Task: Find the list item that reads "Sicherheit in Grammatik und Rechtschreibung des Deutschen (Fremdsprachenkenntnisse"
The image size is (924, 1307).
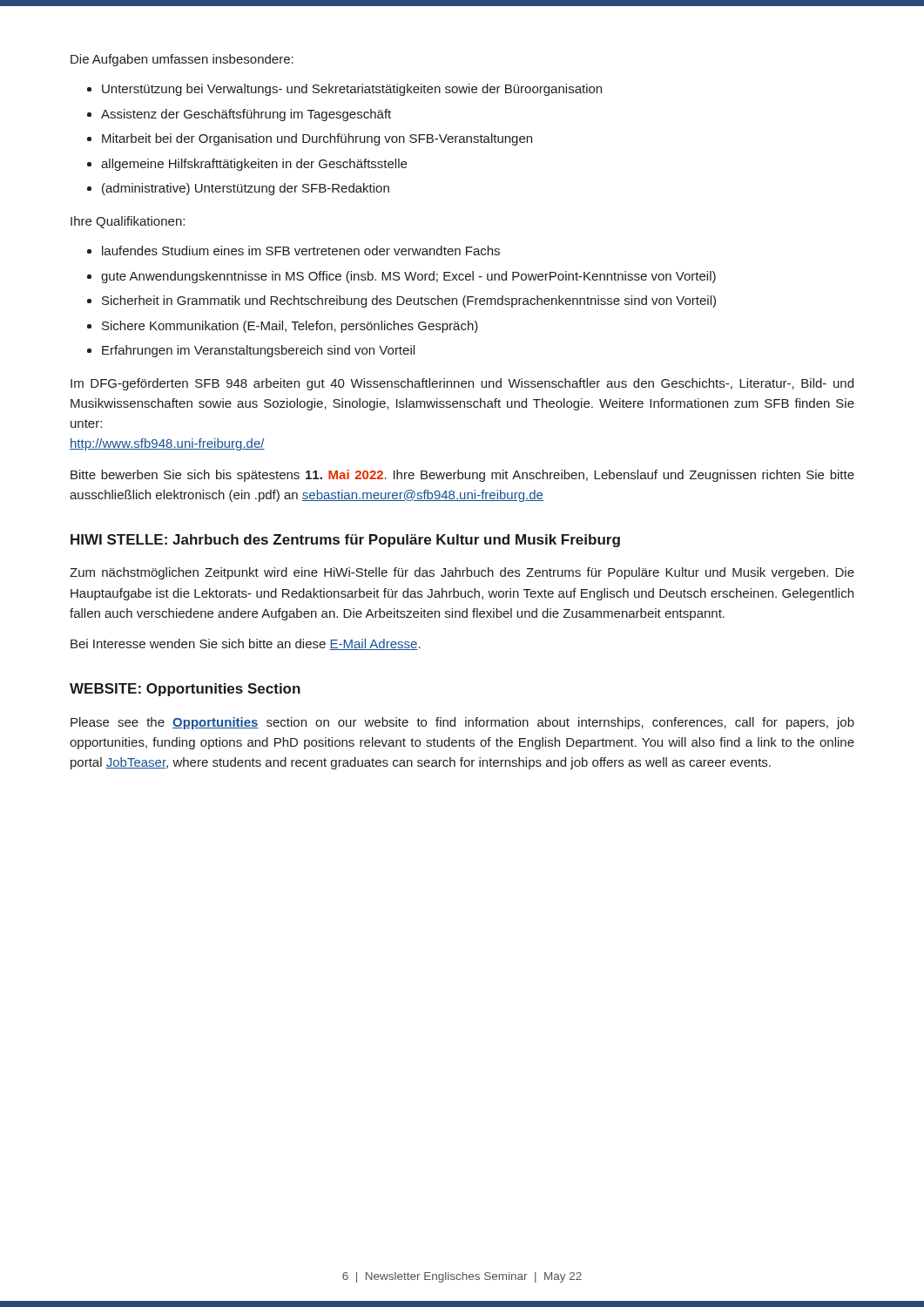Action: point(478,301)
